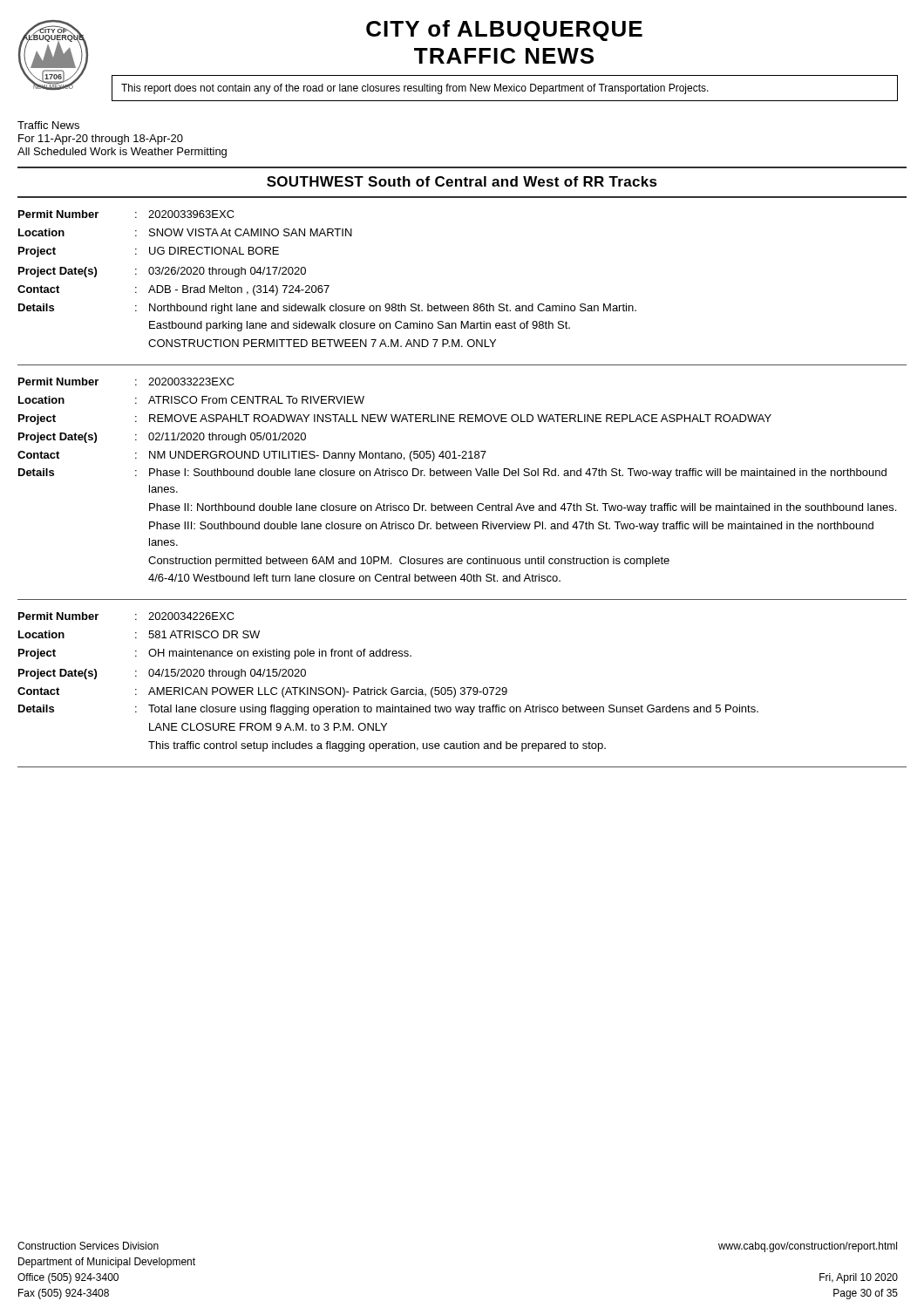Point to the block beginning "This report does not contain any of the"
Viewport: 924px width, 1308px height.
pos(415,88)
